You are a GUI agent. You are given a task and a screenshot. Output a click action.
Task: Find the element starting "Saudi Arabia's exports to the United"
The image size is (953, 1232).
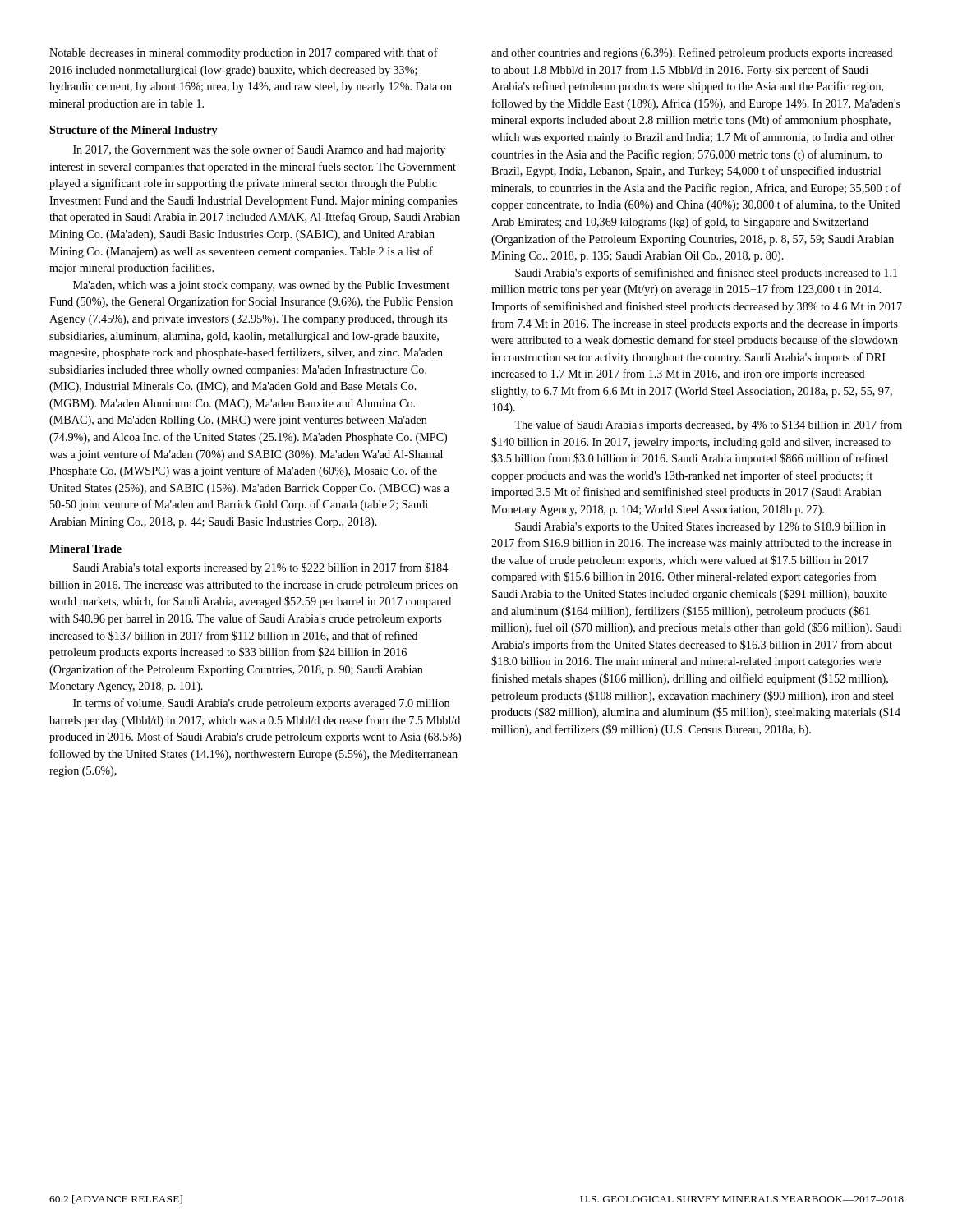698,628
